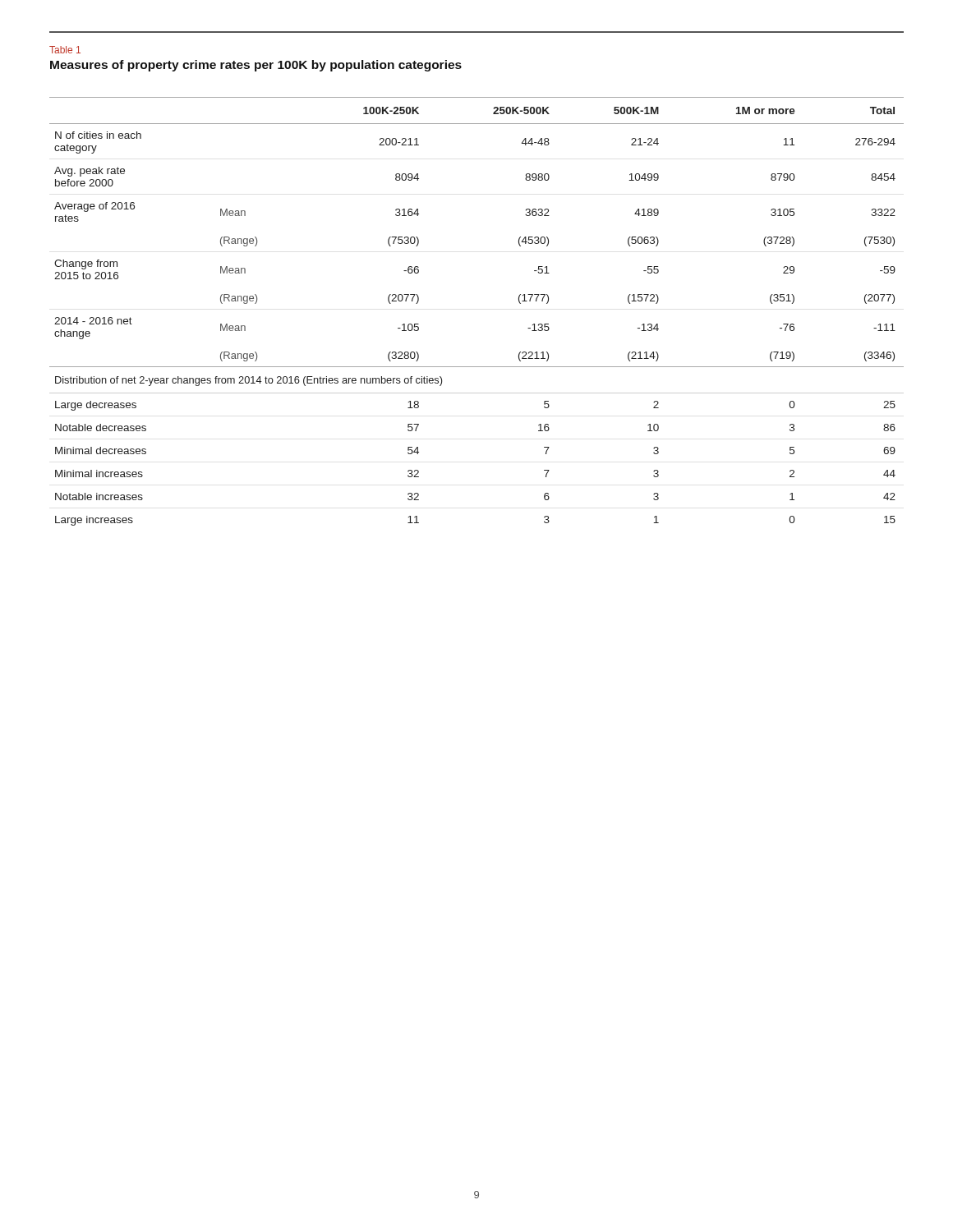
Task: Navigate to the element starting "Measures of property crime"
Action: [256, 64]
